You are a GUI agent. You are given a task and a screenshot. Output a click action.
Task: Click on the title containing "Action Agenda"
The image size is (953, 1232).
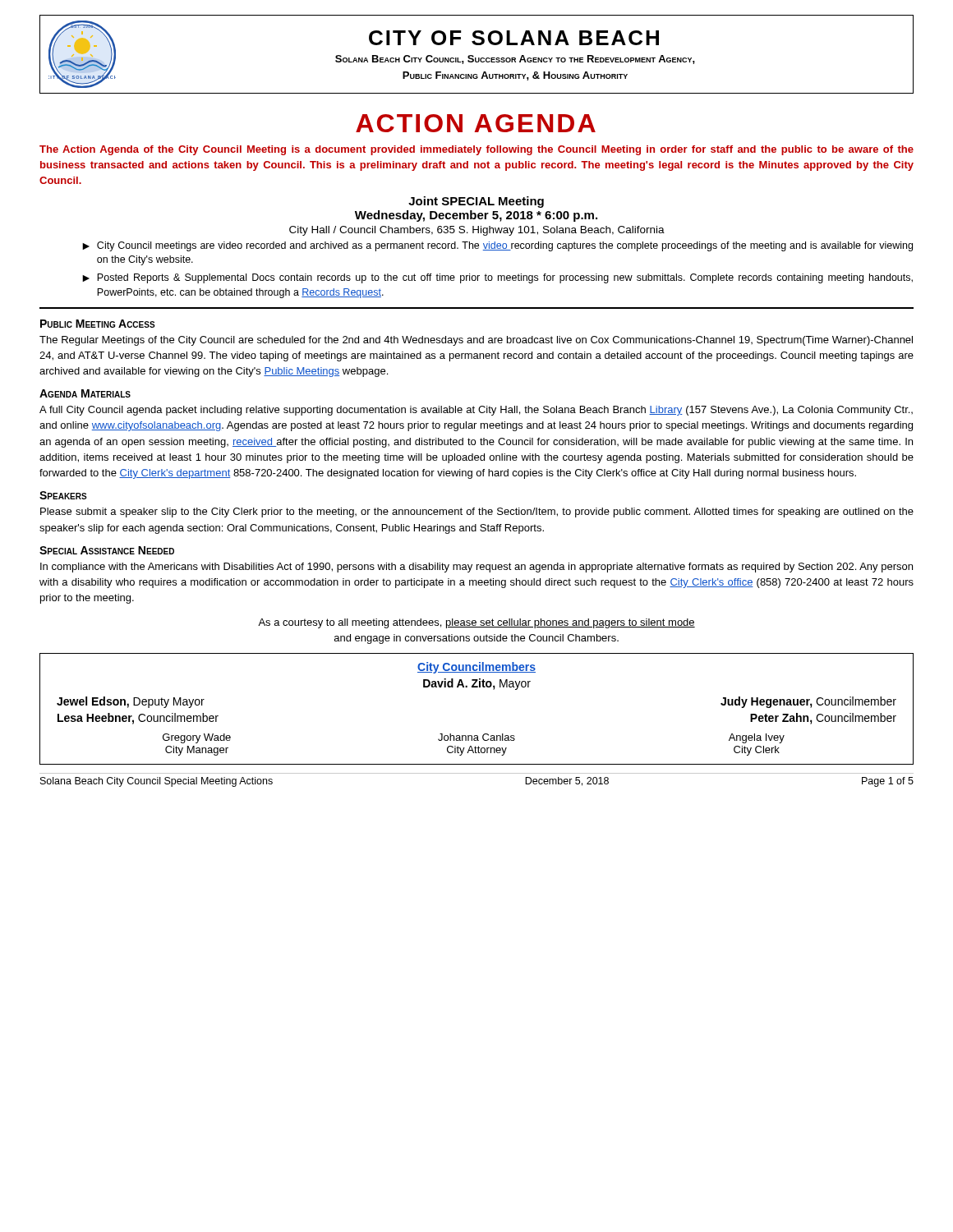476,123
